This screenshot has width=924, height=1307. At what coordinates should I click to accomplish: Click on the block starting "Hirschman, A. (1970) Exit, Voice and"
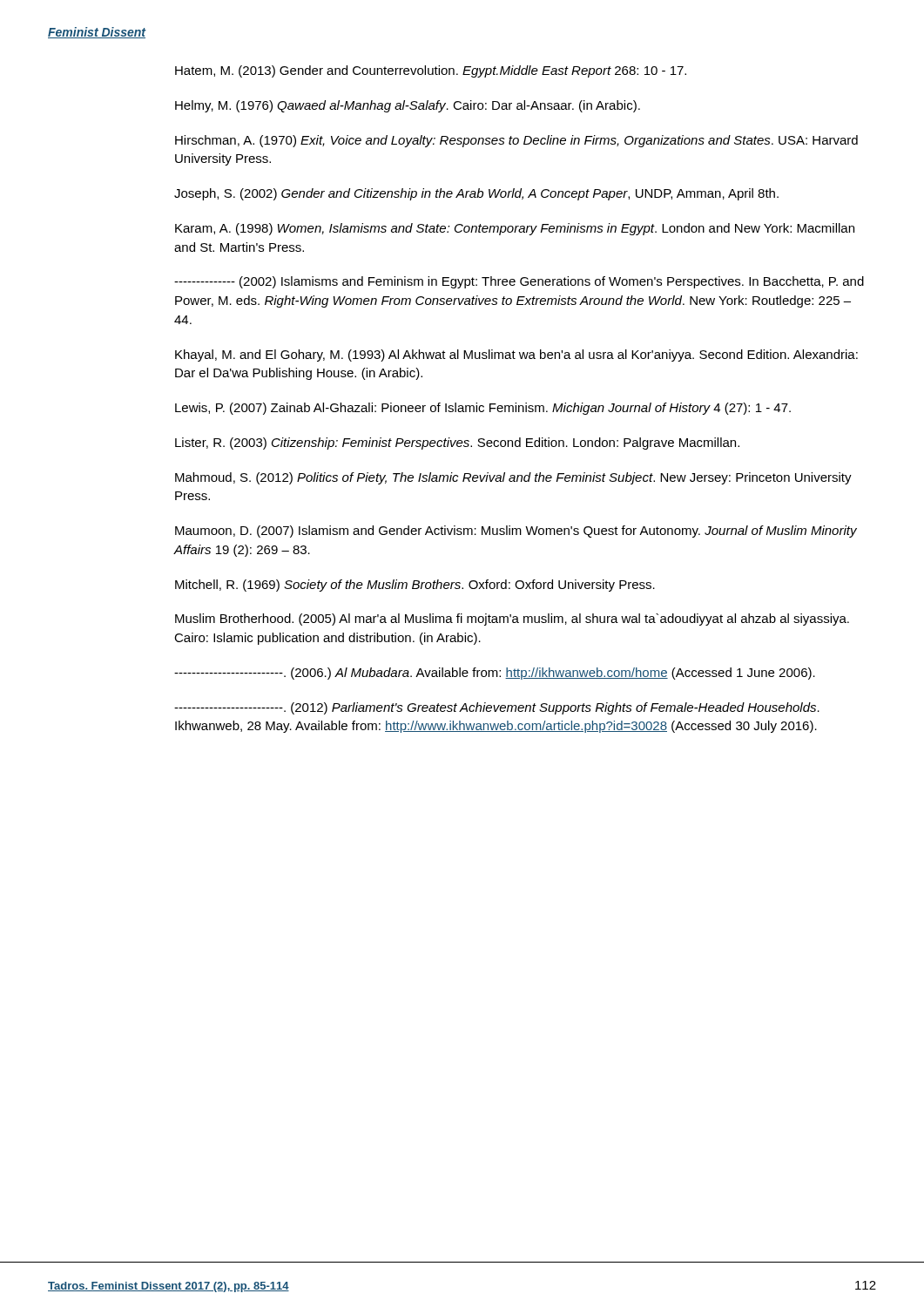click(x=516, y=149)
